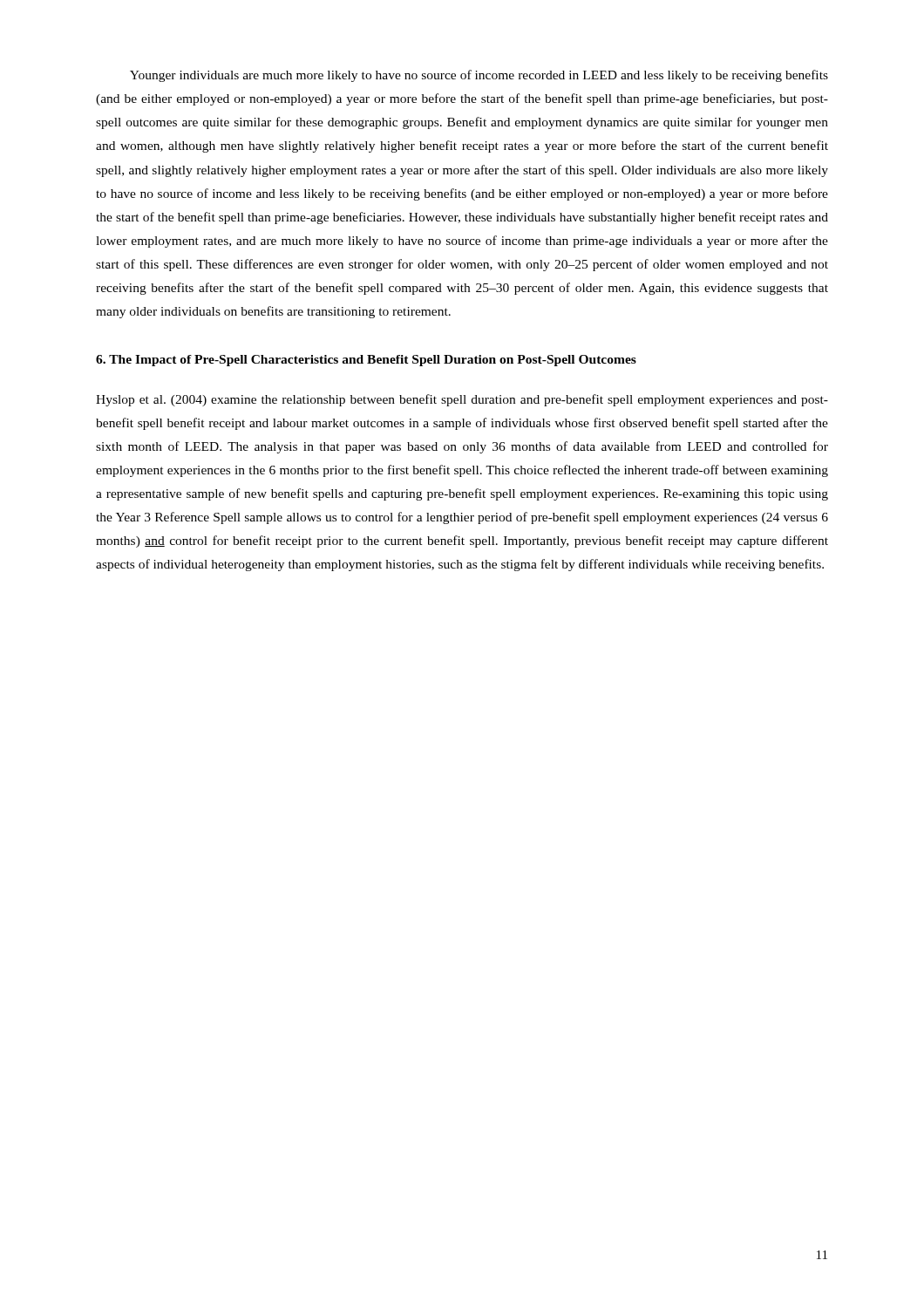
Task: Find the text starting "6. The Impact"
Action: 366,359
